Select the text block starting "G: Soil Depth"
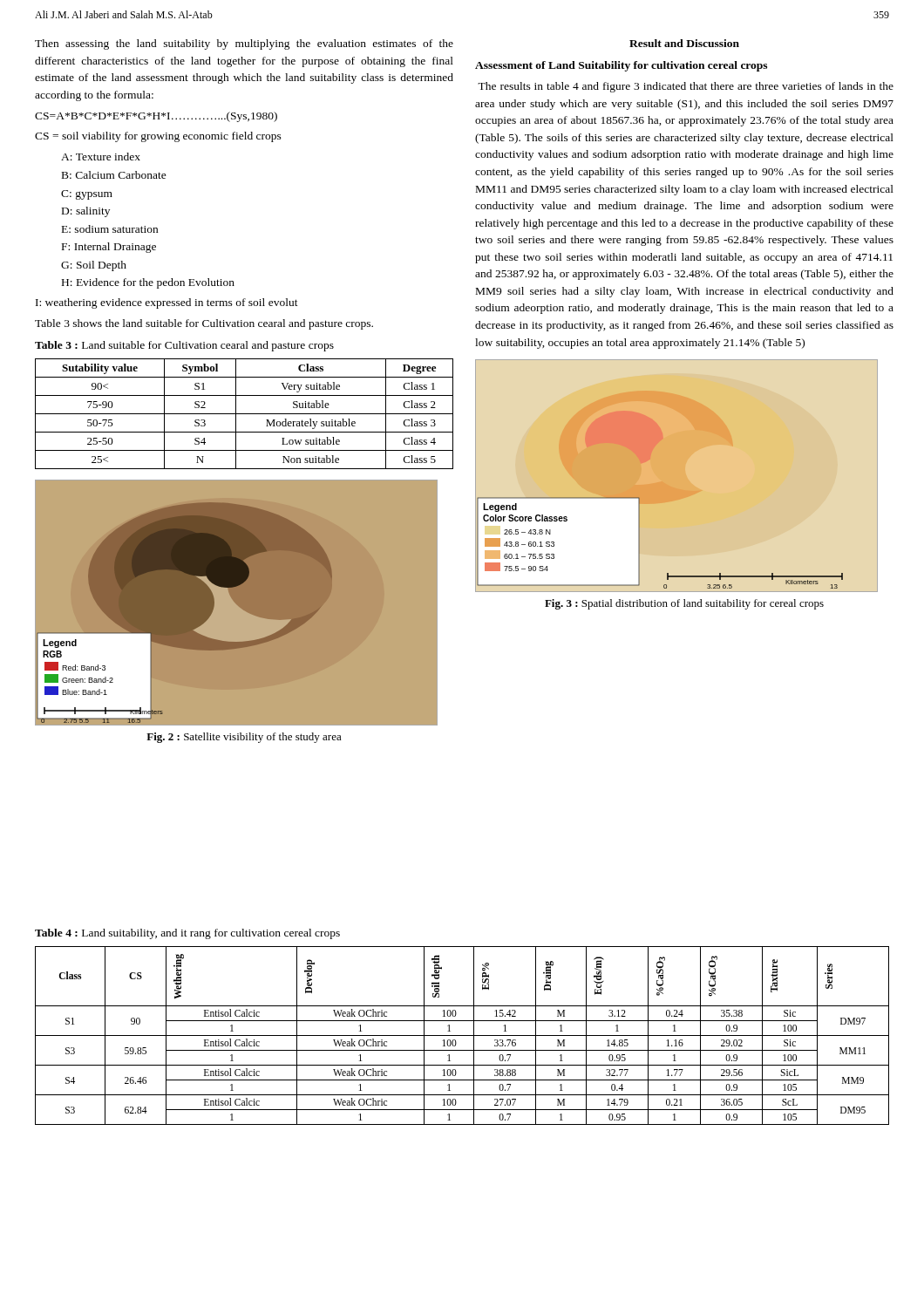 [94, 266]
